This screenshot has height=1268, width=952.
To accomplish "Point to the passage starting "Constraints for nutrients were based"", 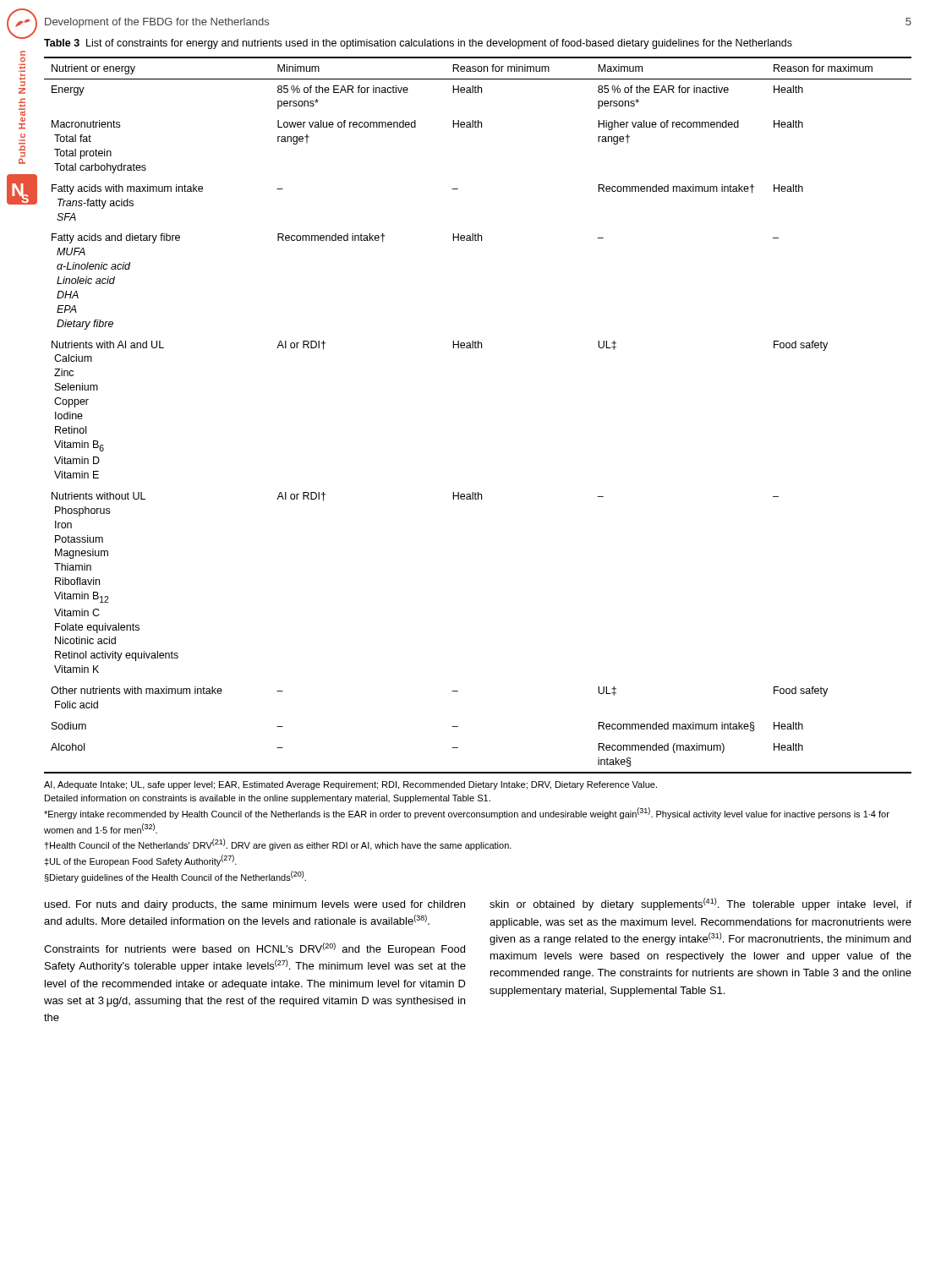I will click(255, 983).
